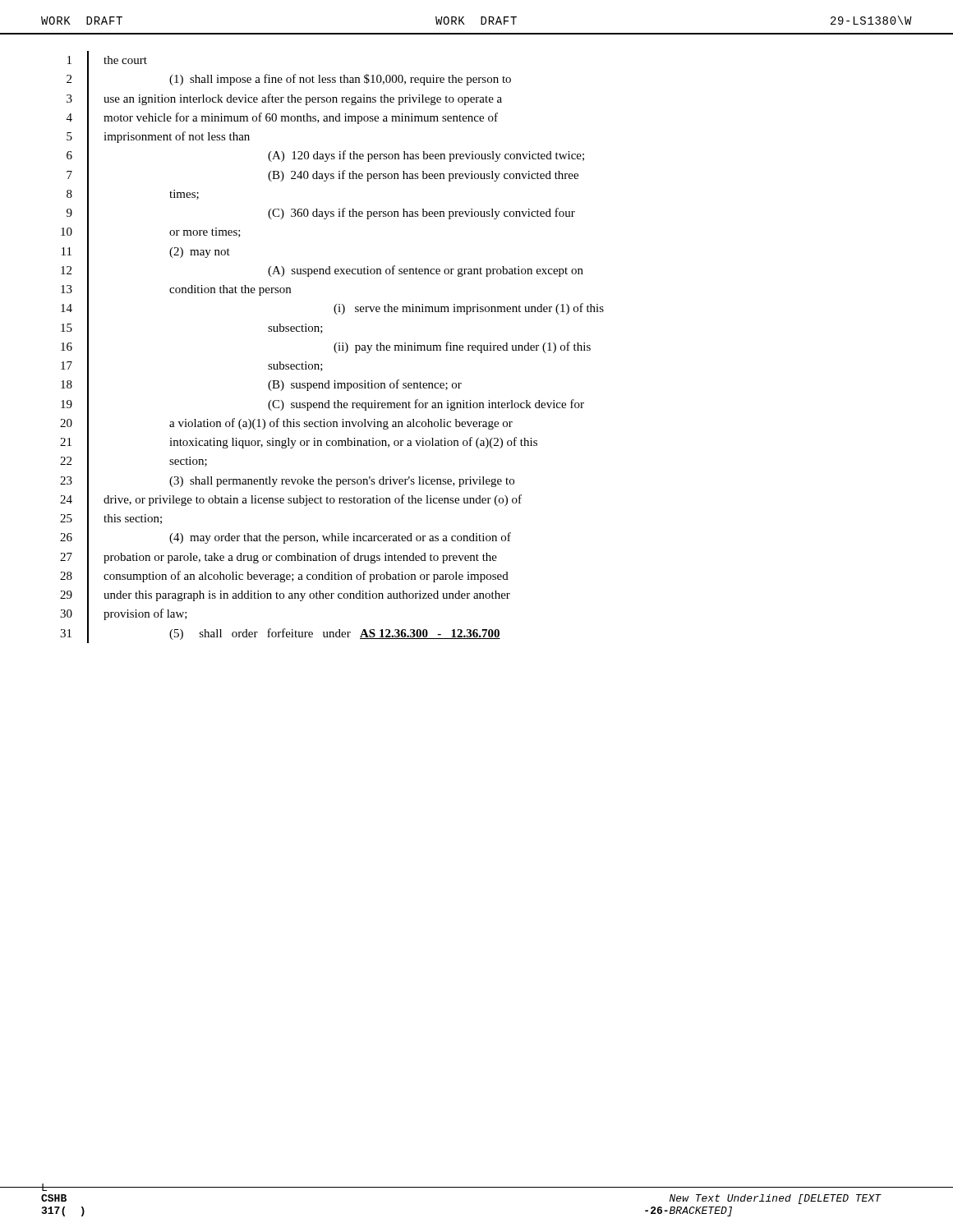
Task: Locate the block starting "23 (3) shall permanently revoke the person's"
Action: (476, 481)
